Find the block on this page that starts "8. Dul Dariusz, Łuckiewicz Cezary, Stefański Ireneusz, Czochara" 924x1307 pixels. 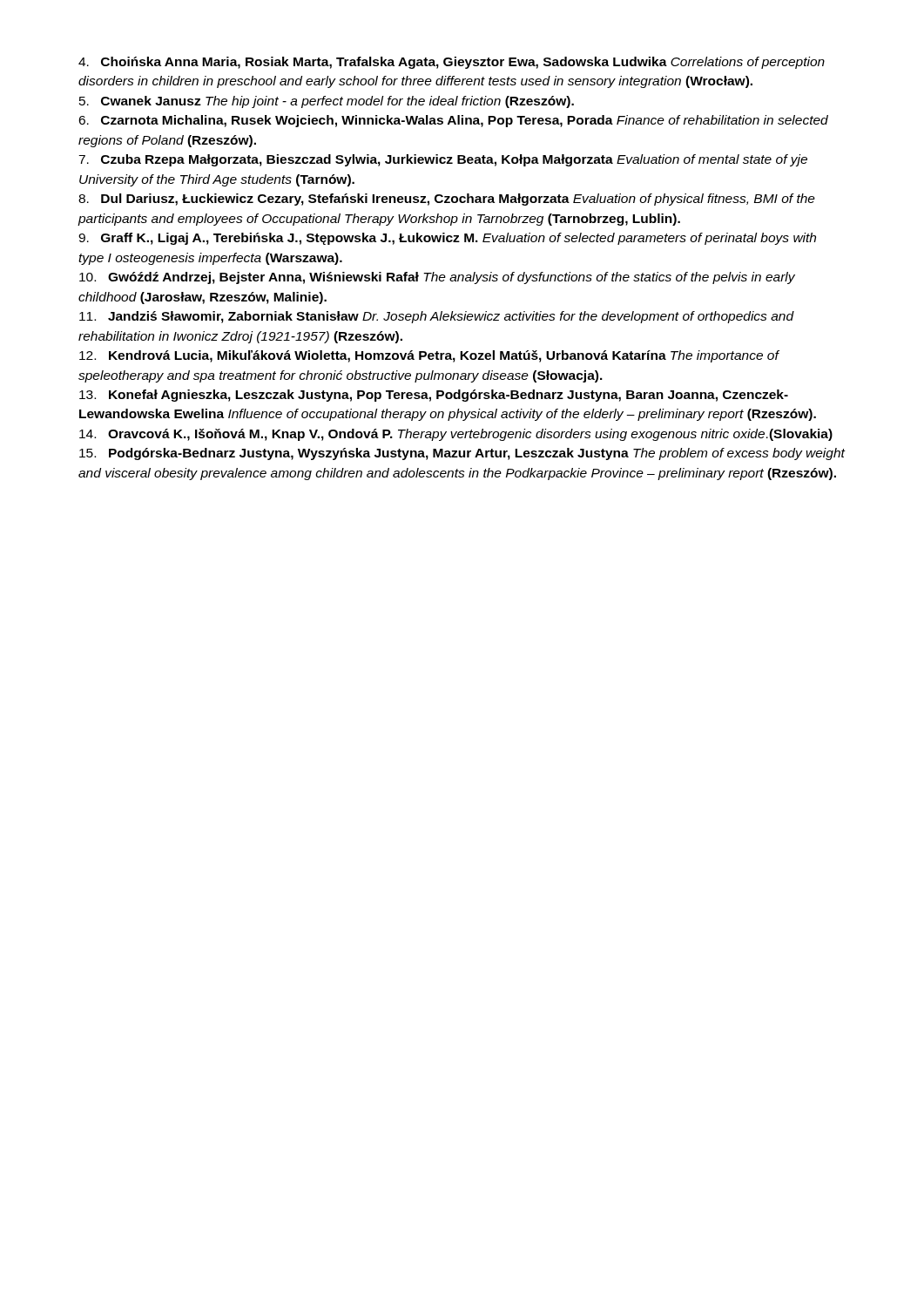tap(447, 208)
